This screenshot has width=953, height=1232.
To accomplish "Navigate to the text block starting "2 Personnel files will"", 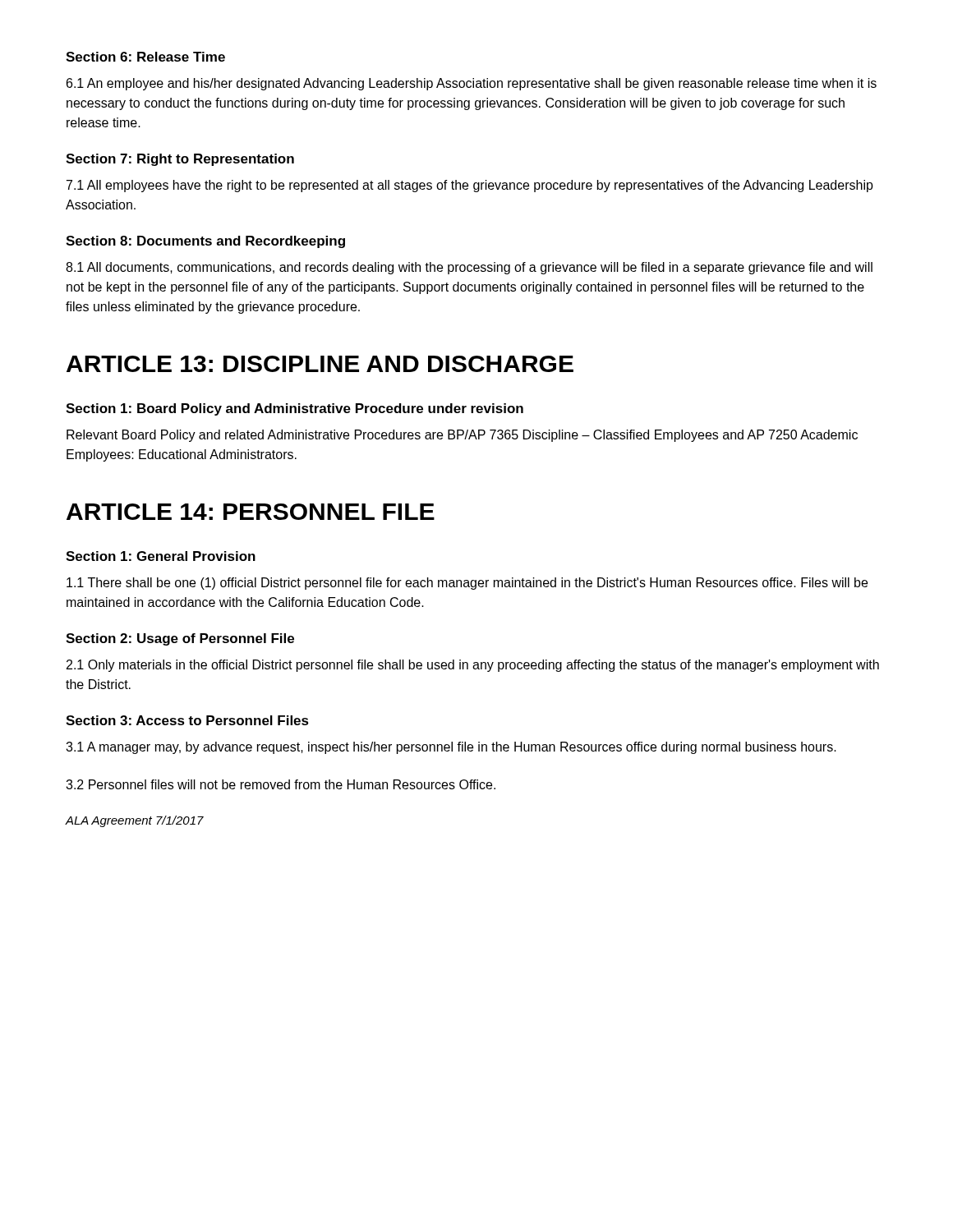I will (x=281, y=785).
